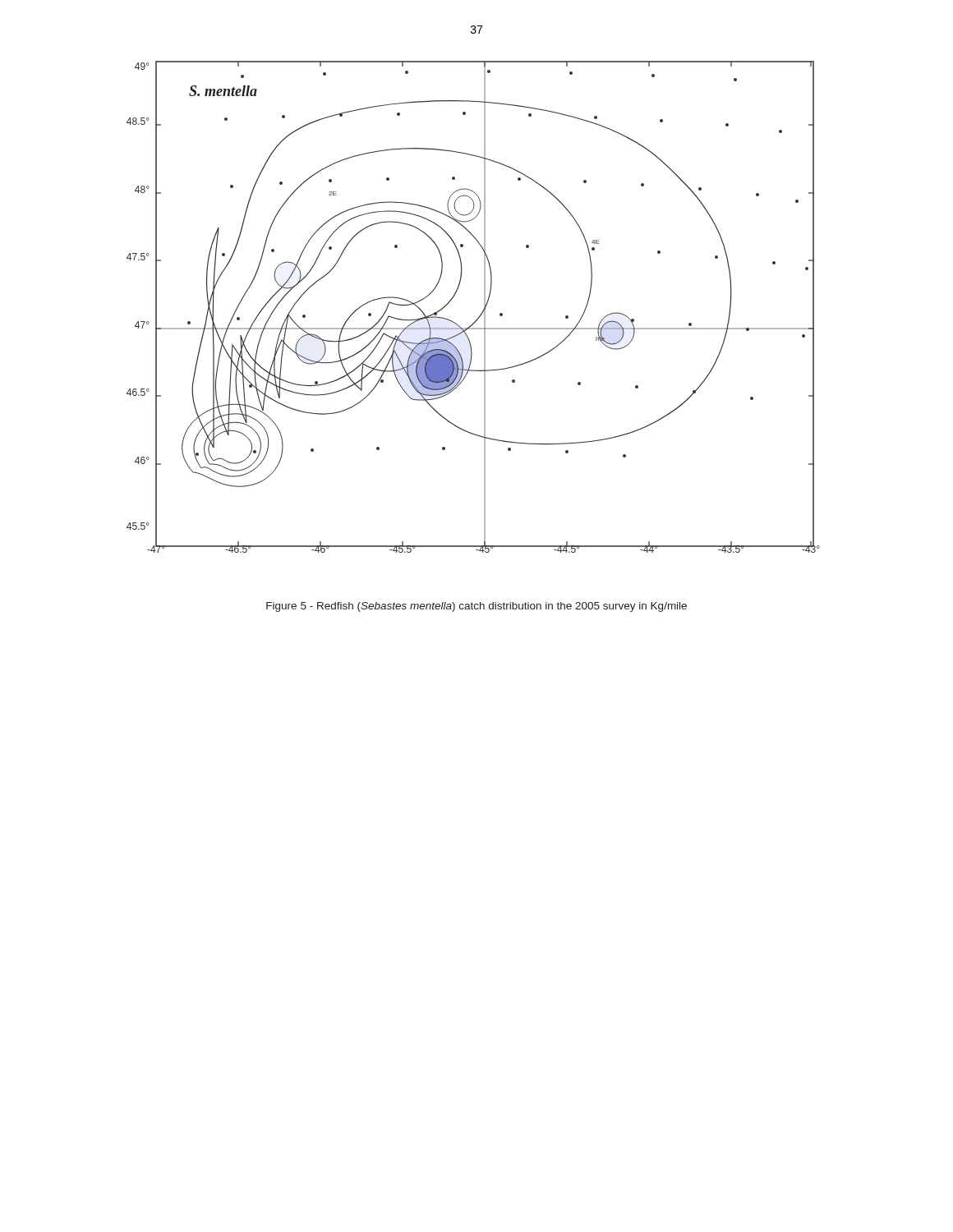Navigate to the text starting "Figure 5 - Redfish (Sebastes mentella)"
The image size is (953, 1232).
tap(476, 606)
